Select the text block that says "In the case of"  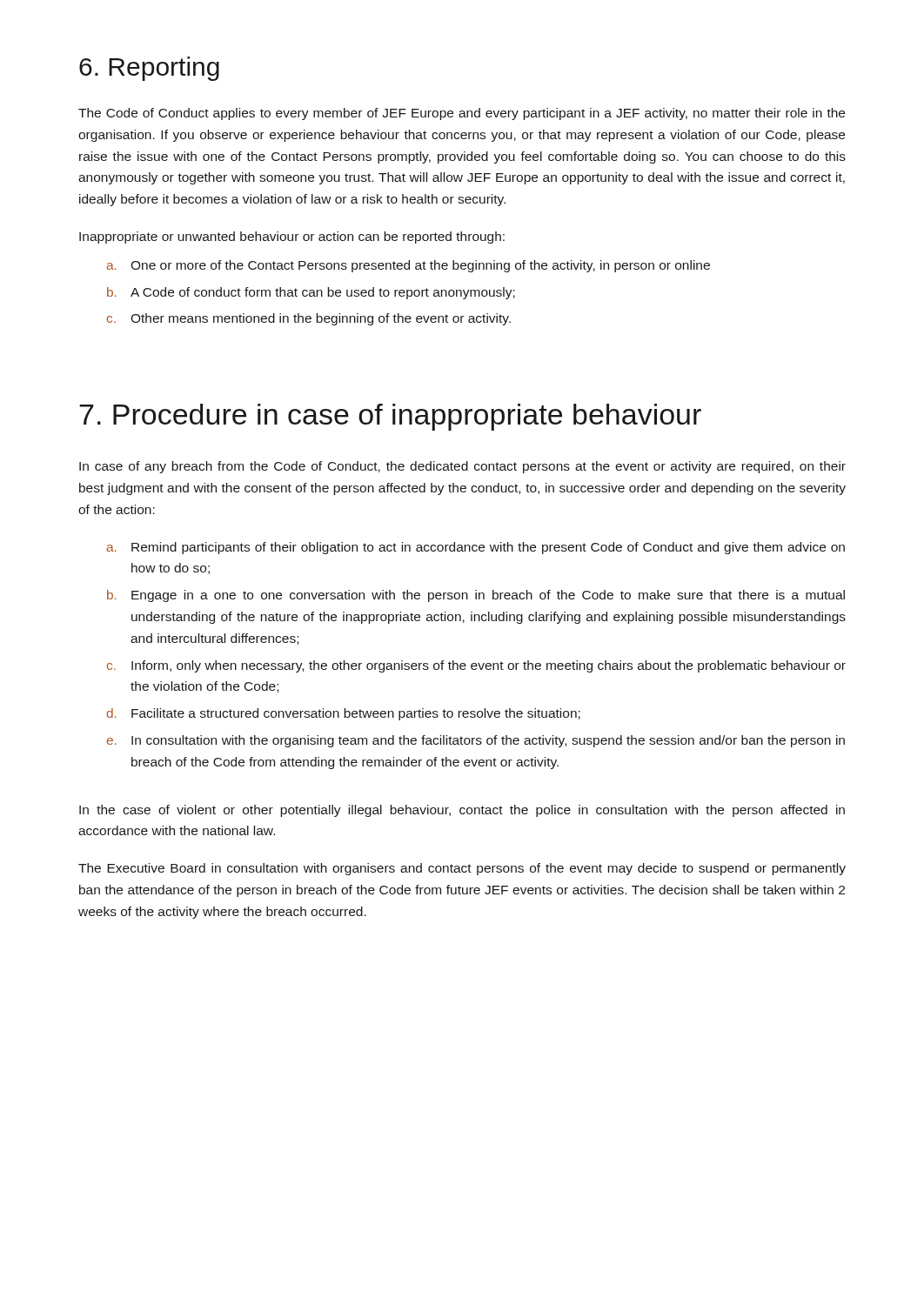462,821
